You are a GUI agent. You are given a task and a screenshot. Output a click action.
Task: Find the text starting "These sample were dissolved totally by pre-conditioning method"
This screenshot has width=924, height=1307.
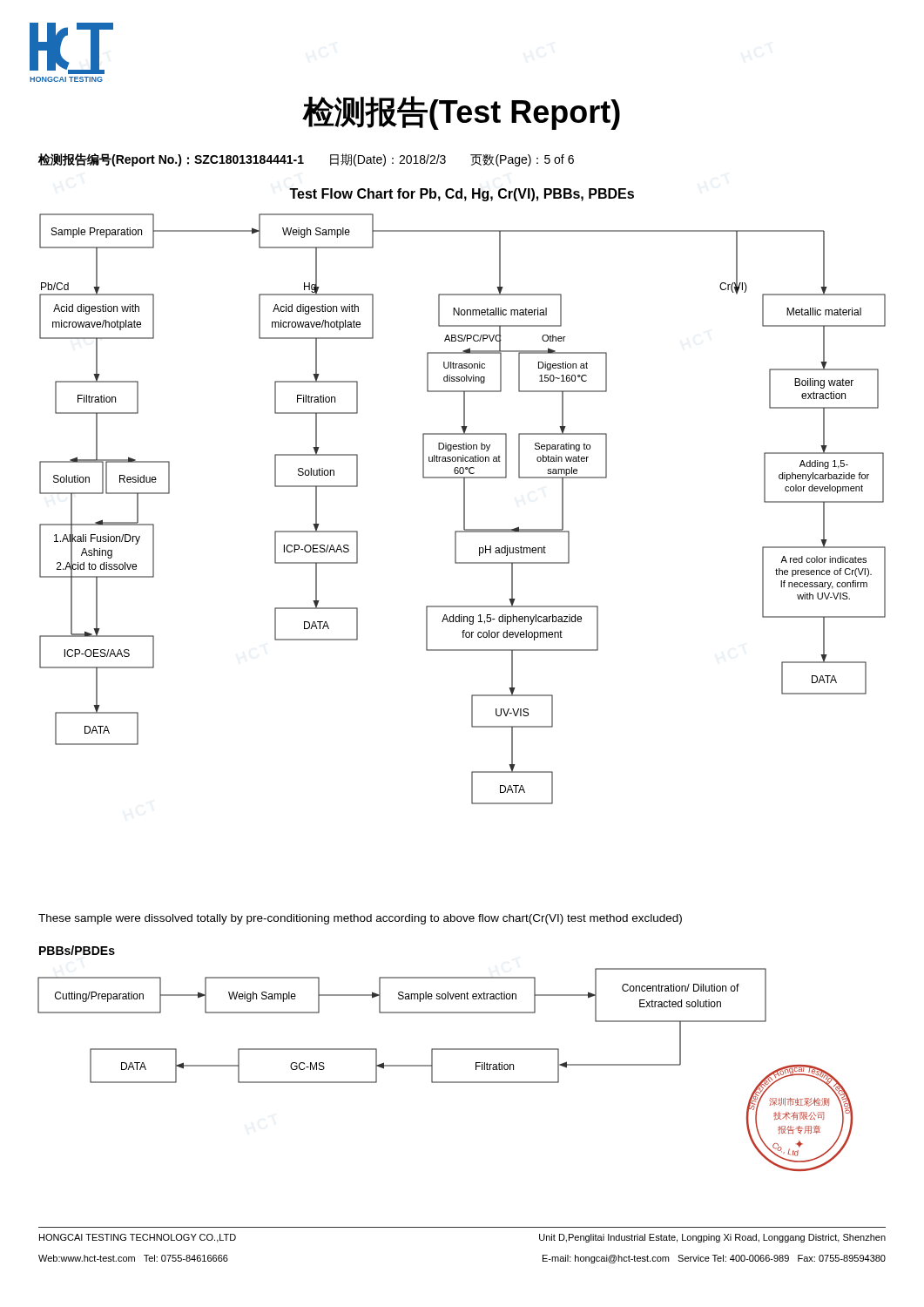point(360,918)
